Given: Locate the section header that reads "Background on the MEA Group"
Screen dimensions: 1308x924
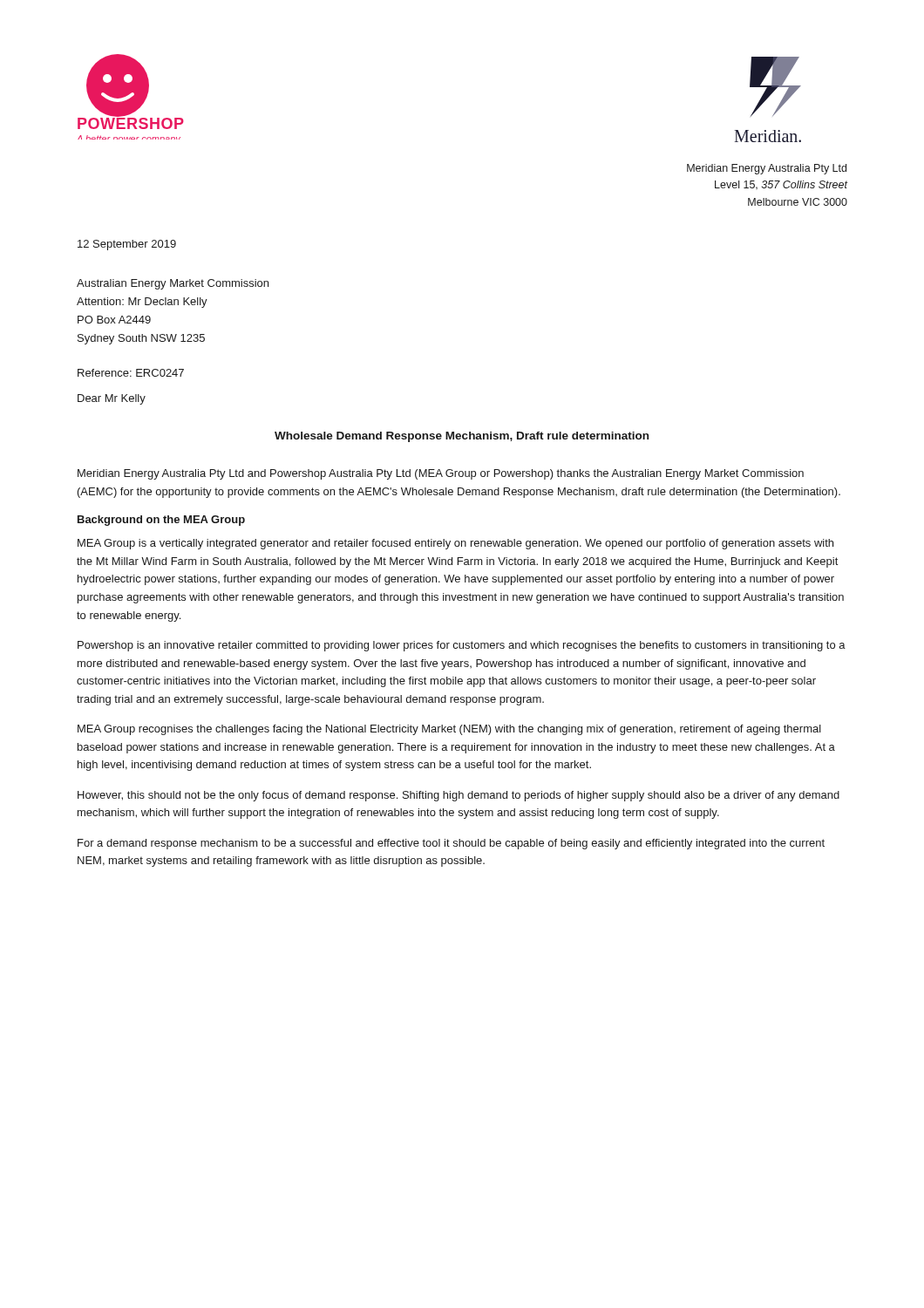Looking at the screenshot, I should click(161, 520).
